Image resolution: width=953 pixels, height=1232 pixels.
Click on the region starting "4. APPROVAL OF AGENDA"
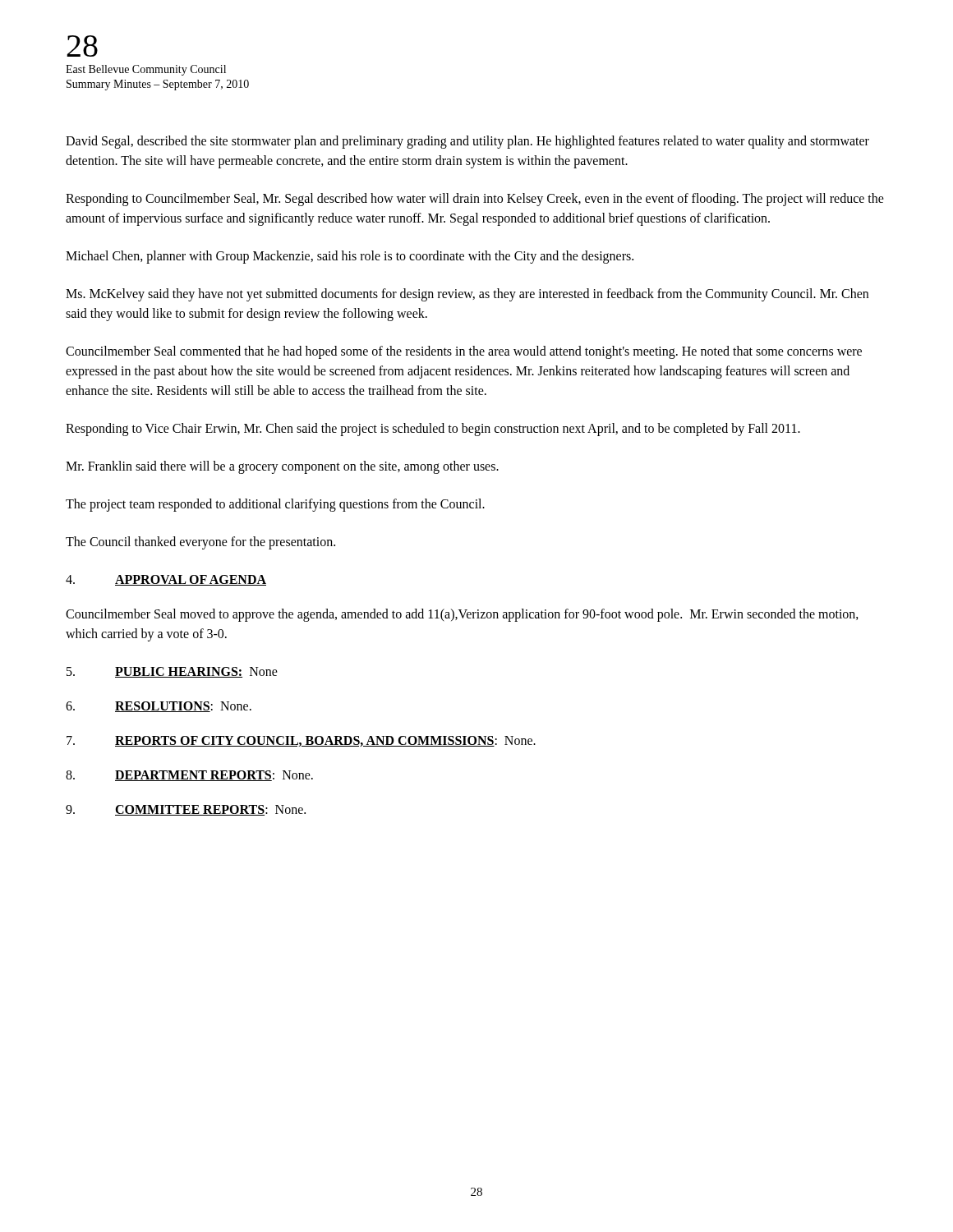[166, 580]
